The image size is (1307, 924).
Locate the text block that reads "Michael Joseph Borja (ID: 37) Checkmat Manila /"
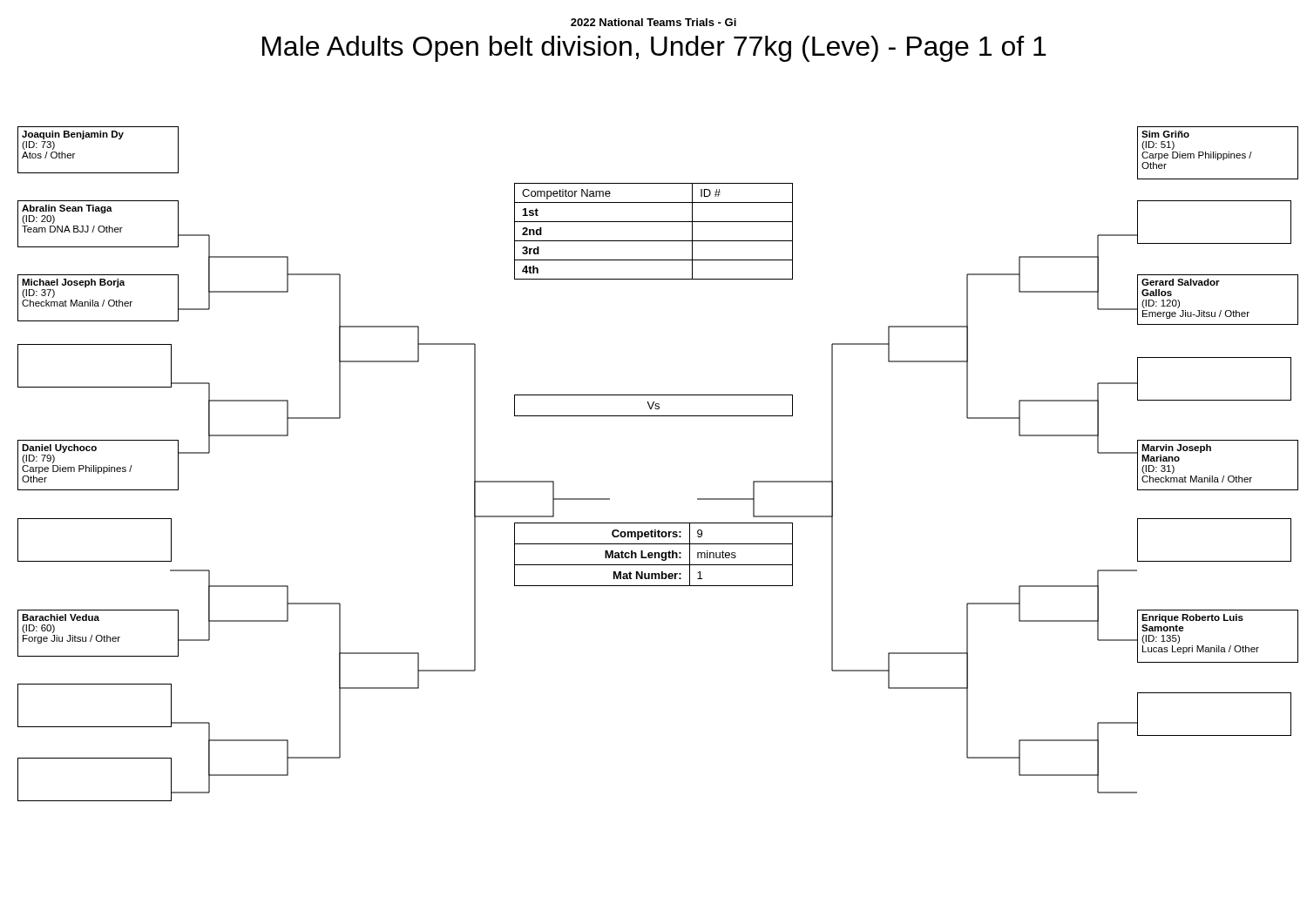(x=77, y=293)
